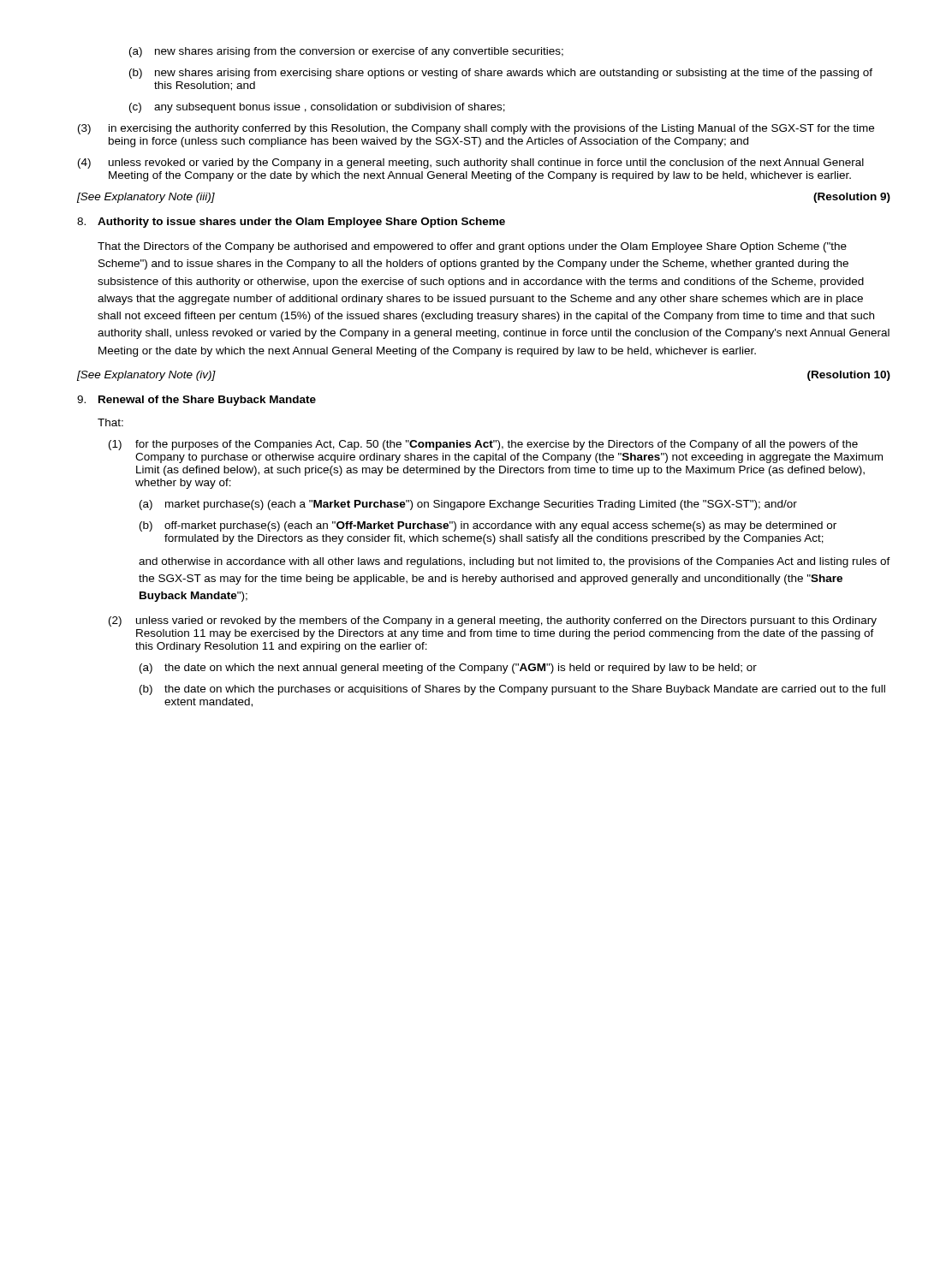
Task: Click on the region starting "(a) market purchase(s) (each a"
Action: point(515,504)
